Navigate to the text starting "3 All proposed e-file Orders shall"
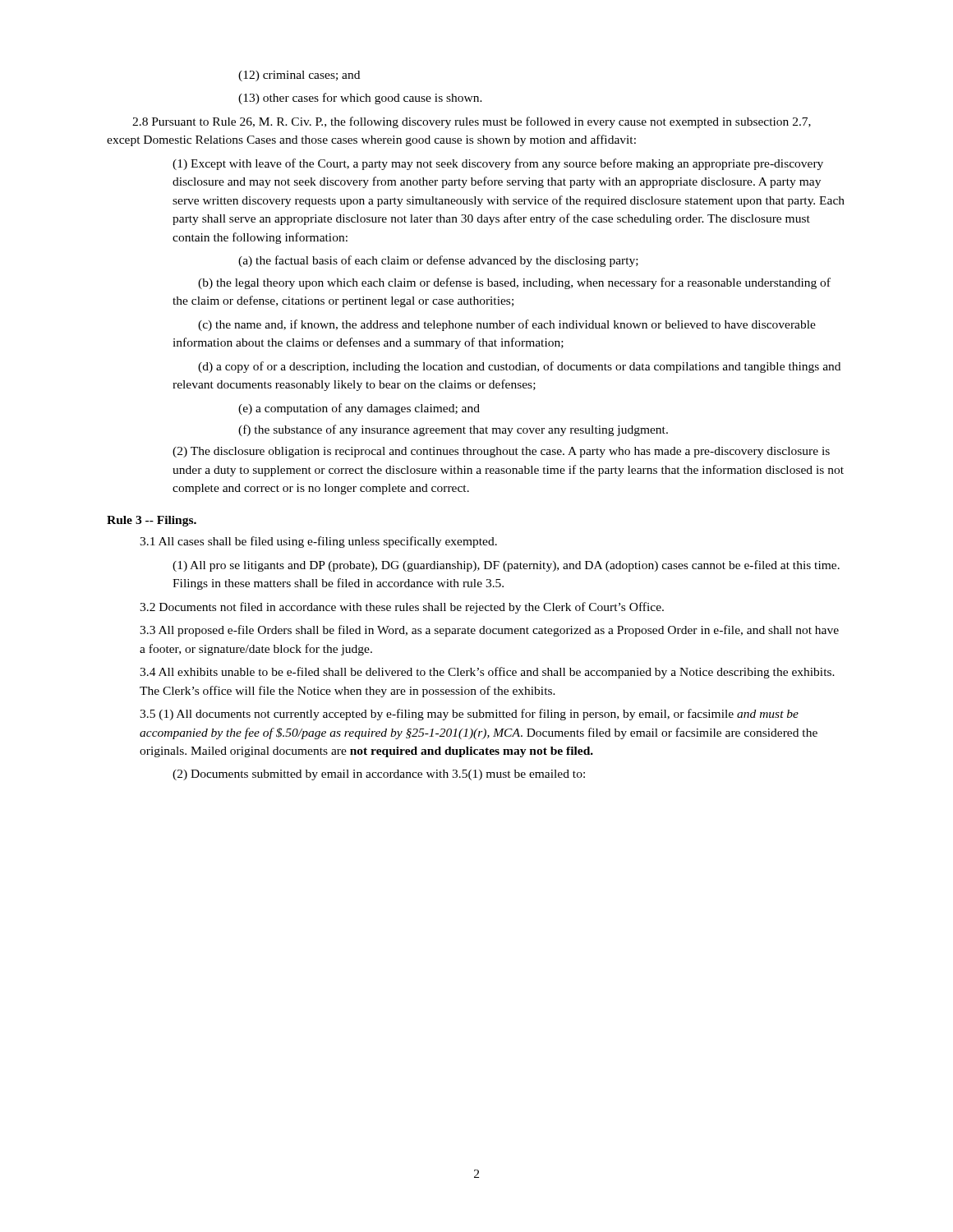 tap(489, 639)
